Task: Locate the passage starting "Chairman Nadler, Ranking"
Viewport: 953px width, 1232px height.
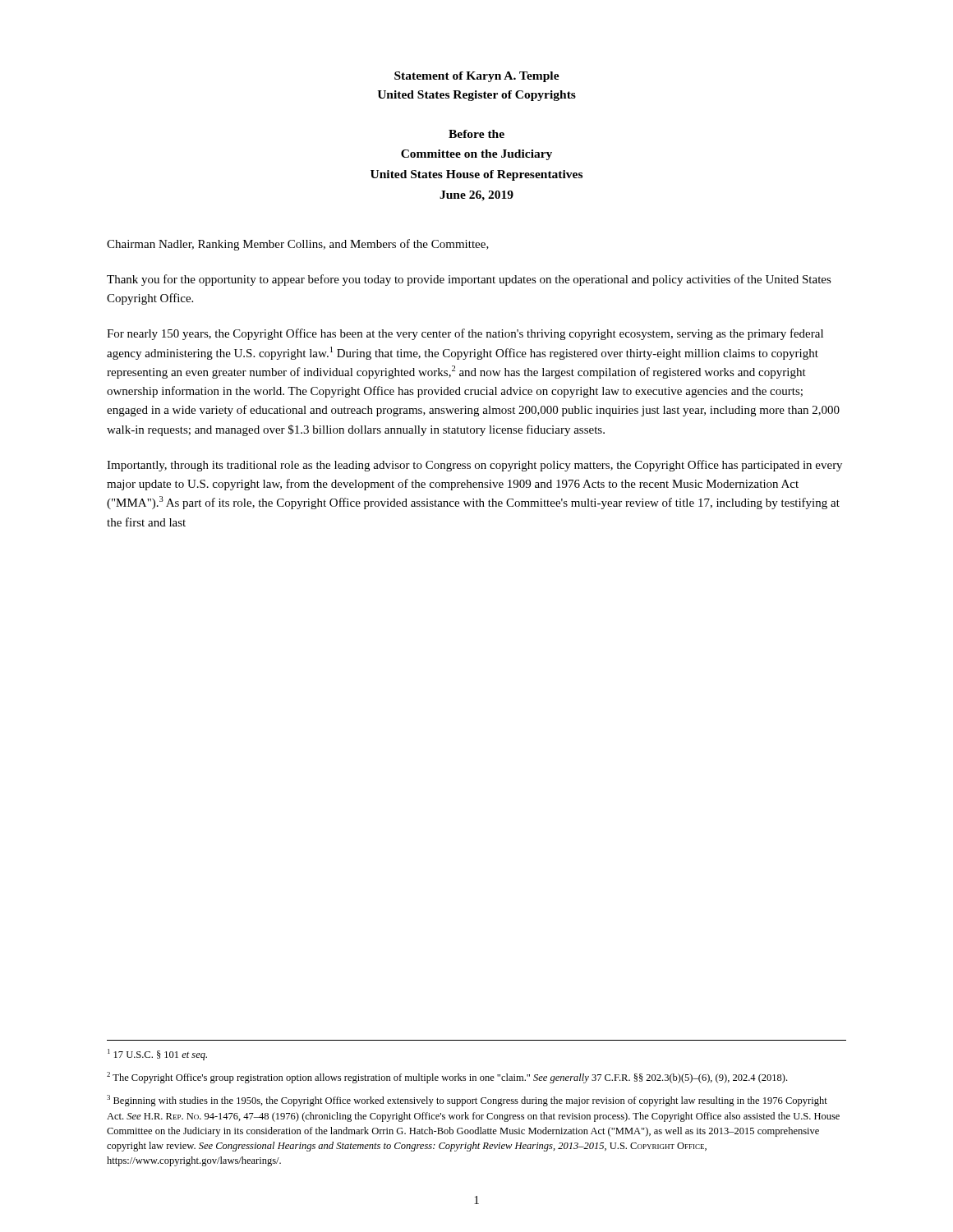Action: 298,244
